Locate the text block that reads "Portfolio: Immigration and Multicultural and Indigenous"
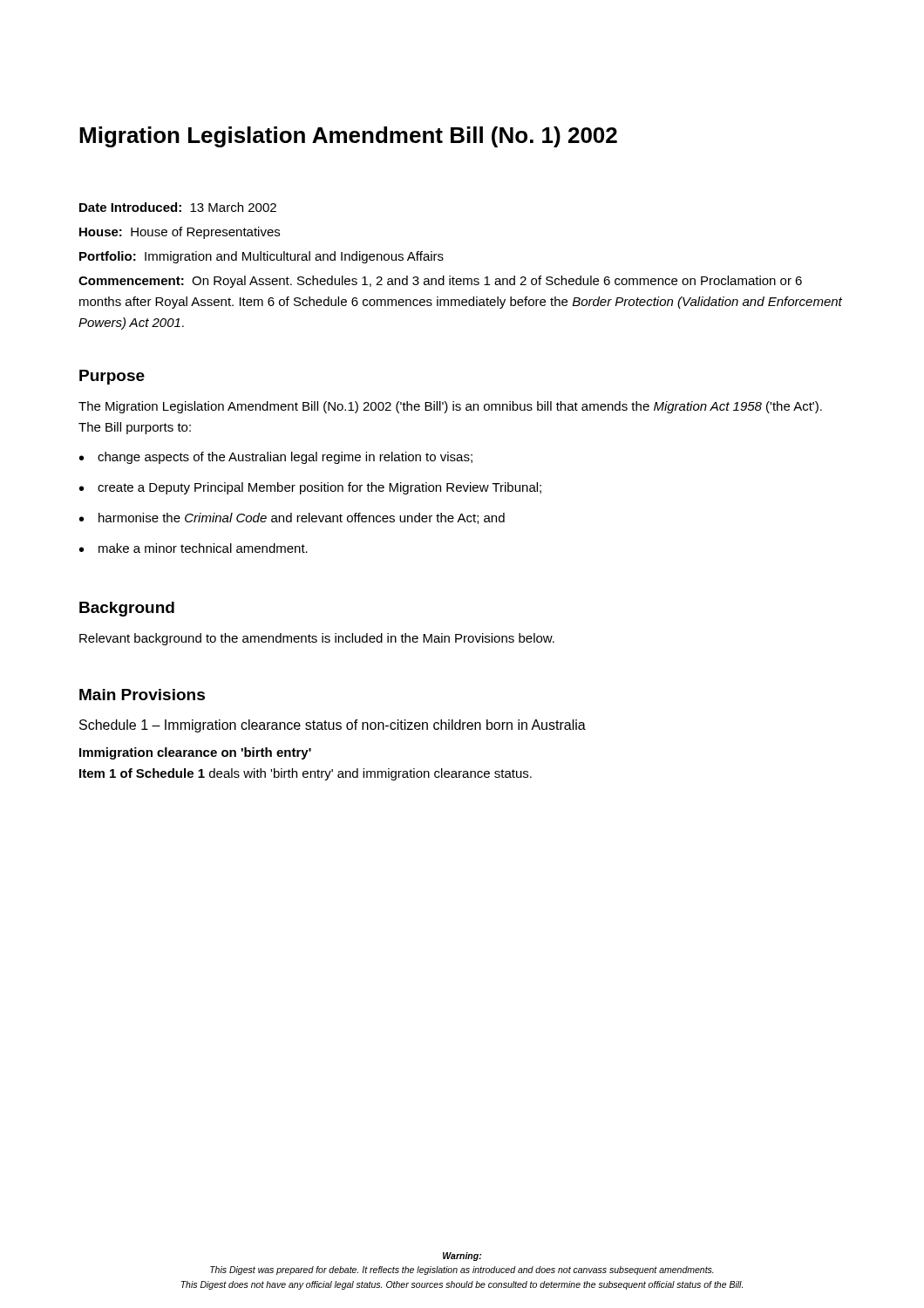924x1308 pixels. (x=262, y=257)
